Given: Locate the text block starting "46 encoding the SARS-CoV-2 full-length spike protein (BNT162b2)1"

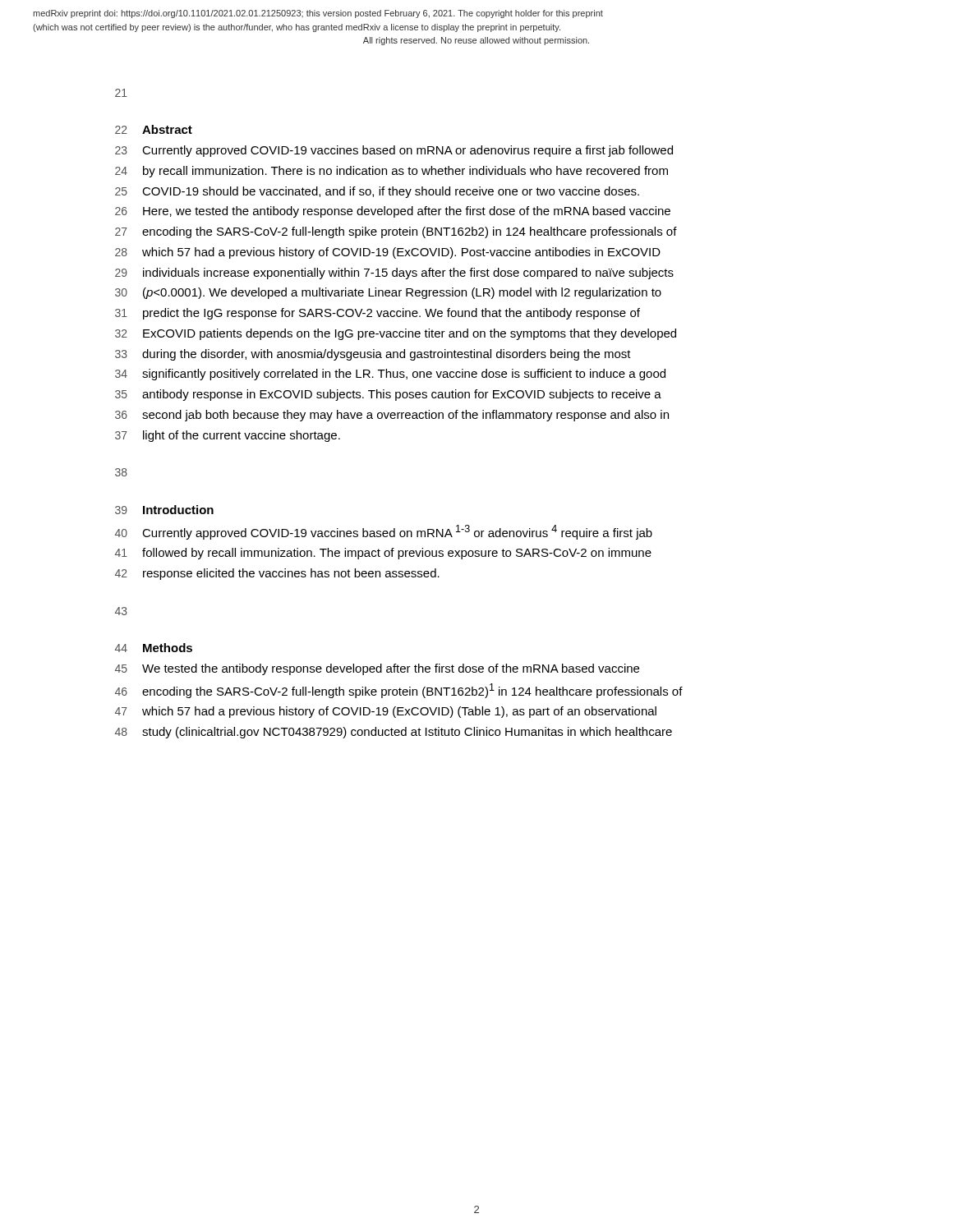Looking at the screenshot, I should point(481,690).
